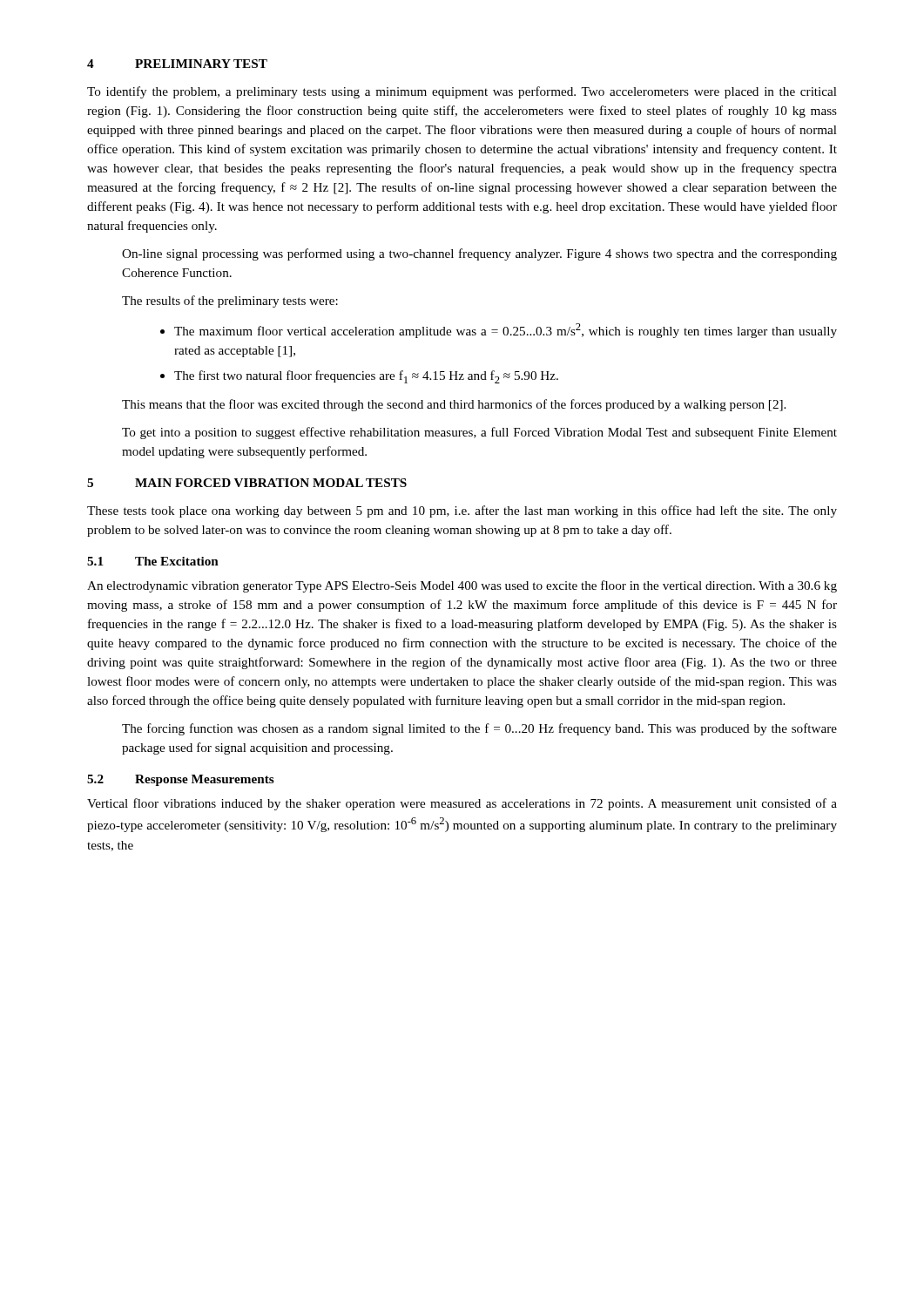Image resolution: width=924 pixels, height=1307 pixels.
Task: Where is the passage that starts "The forcing function was"?
Action: pos(479,738)
